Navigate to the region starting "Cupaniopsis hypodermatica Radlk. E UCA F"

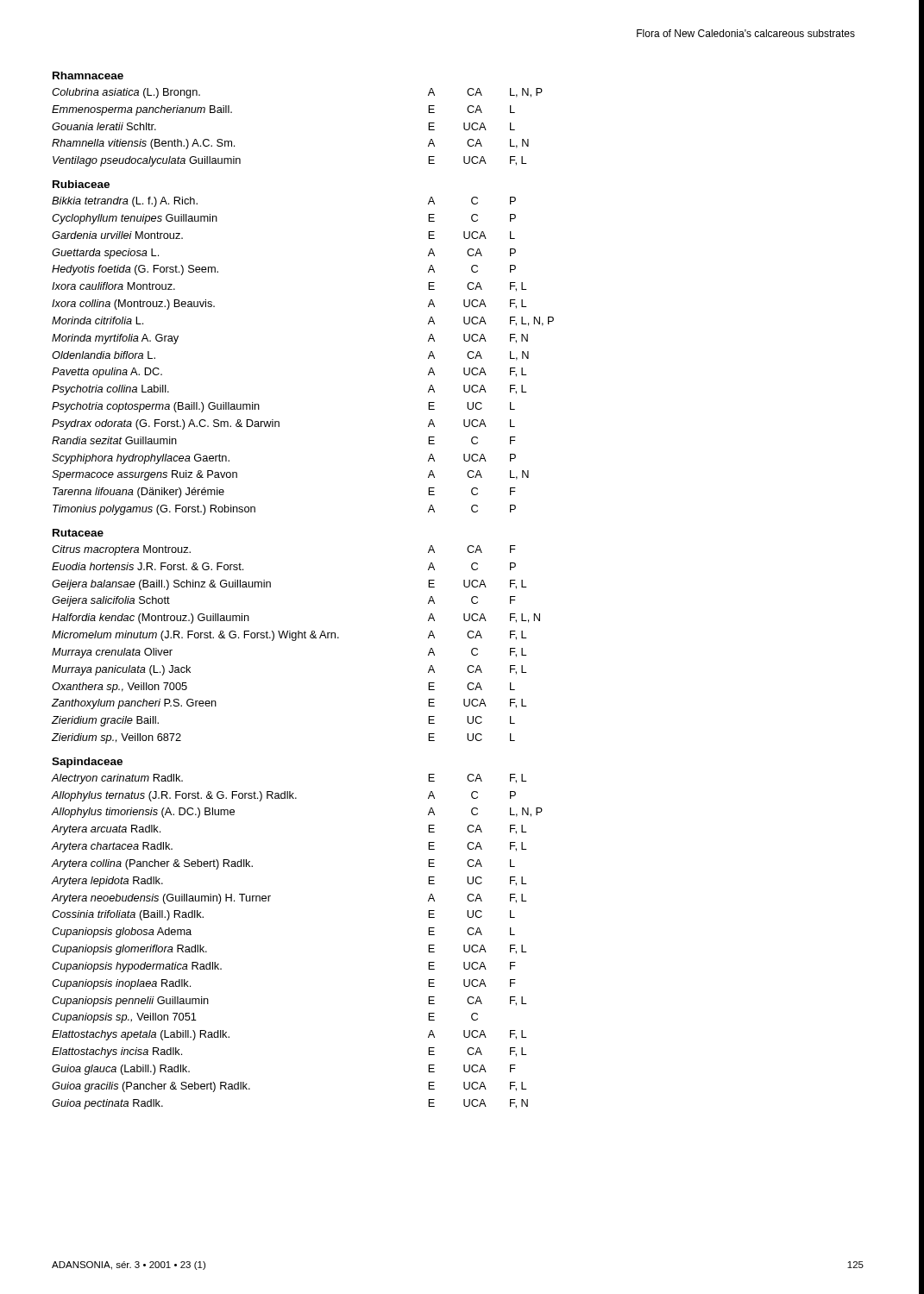click(138, 967)
